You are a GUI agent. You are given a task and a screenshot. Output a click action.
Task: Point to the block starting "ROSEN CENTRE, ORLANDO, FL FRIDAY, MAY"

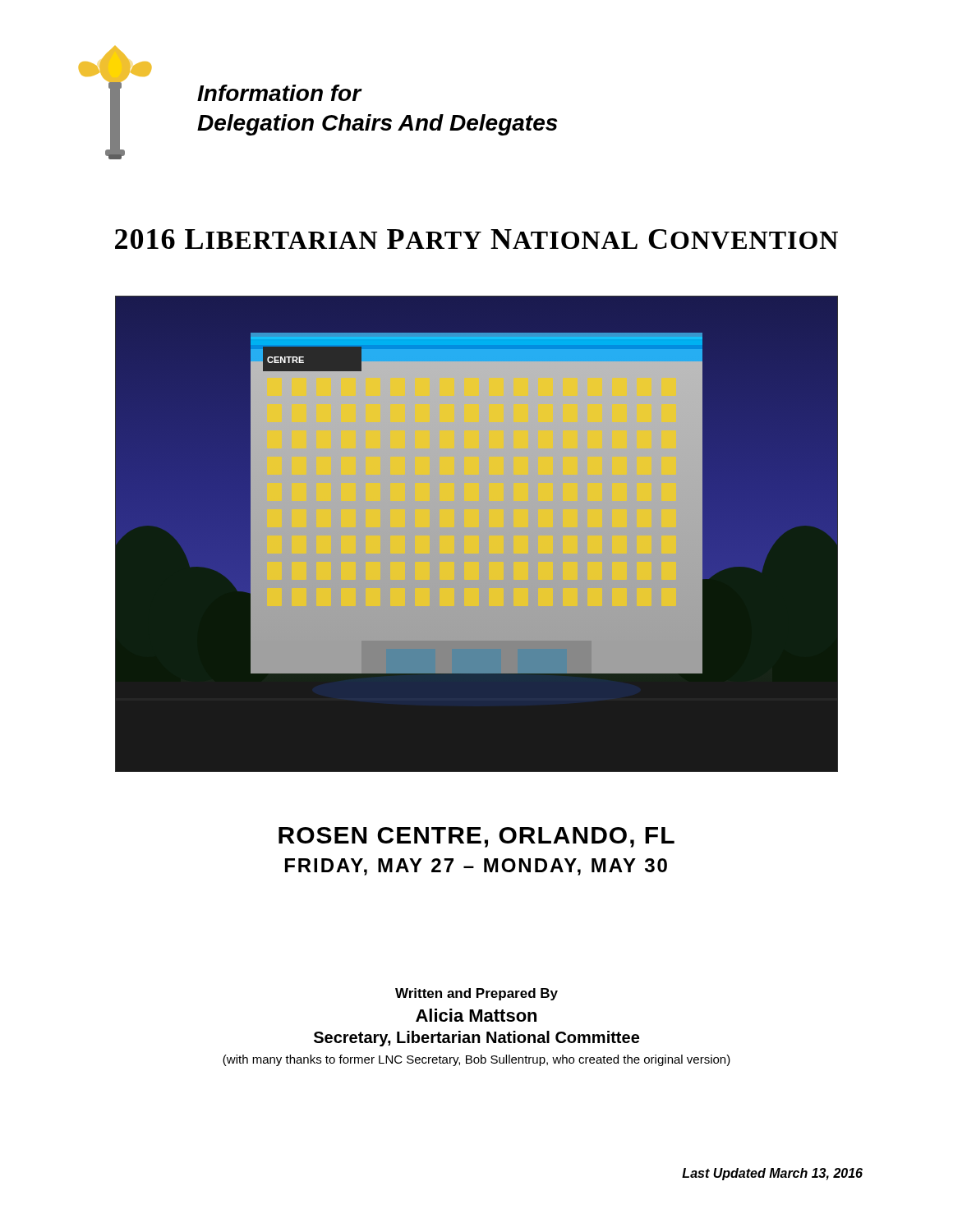tap(476, 849)
